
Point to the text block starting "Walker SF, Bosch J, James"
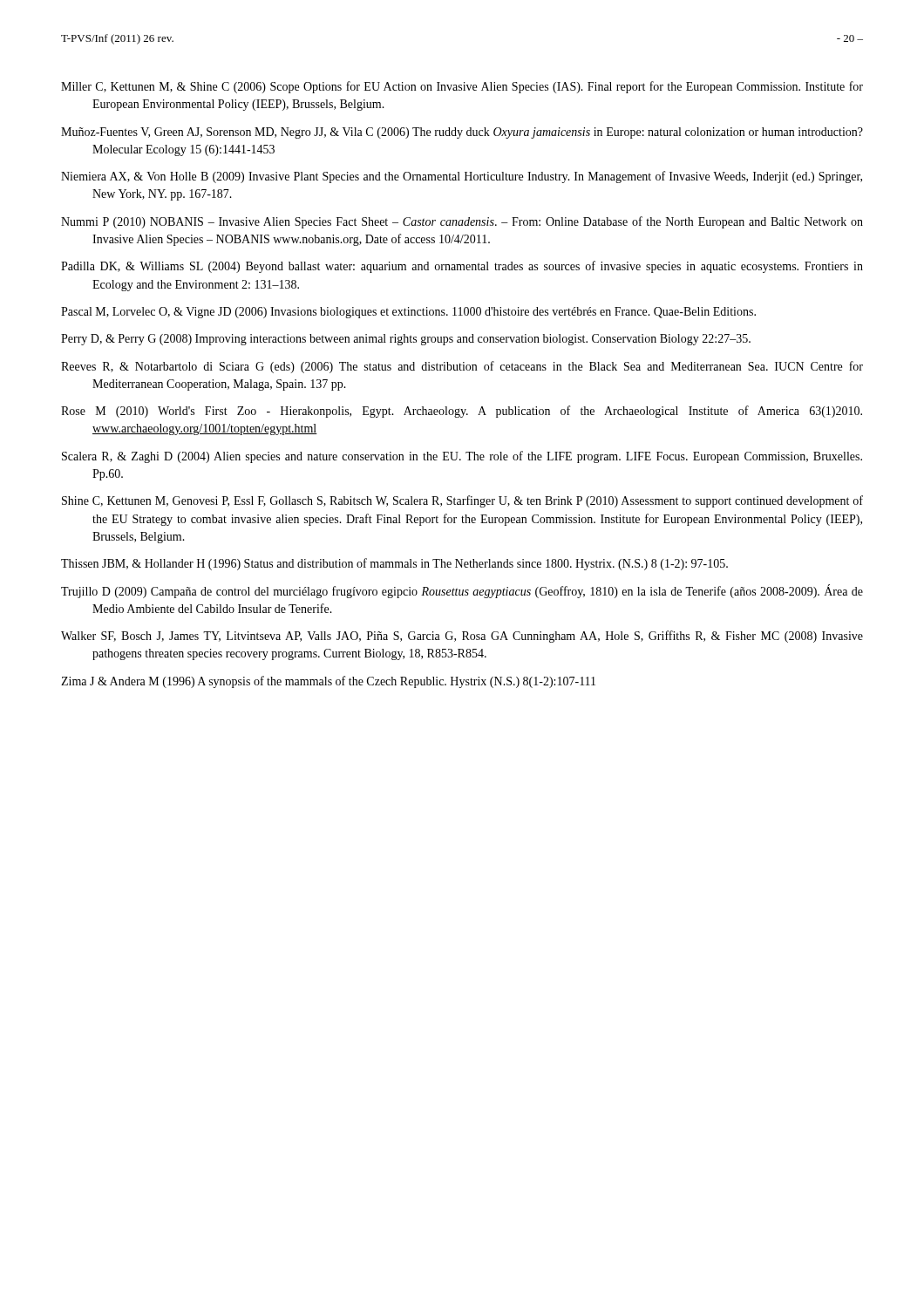(x=462, y=645)
